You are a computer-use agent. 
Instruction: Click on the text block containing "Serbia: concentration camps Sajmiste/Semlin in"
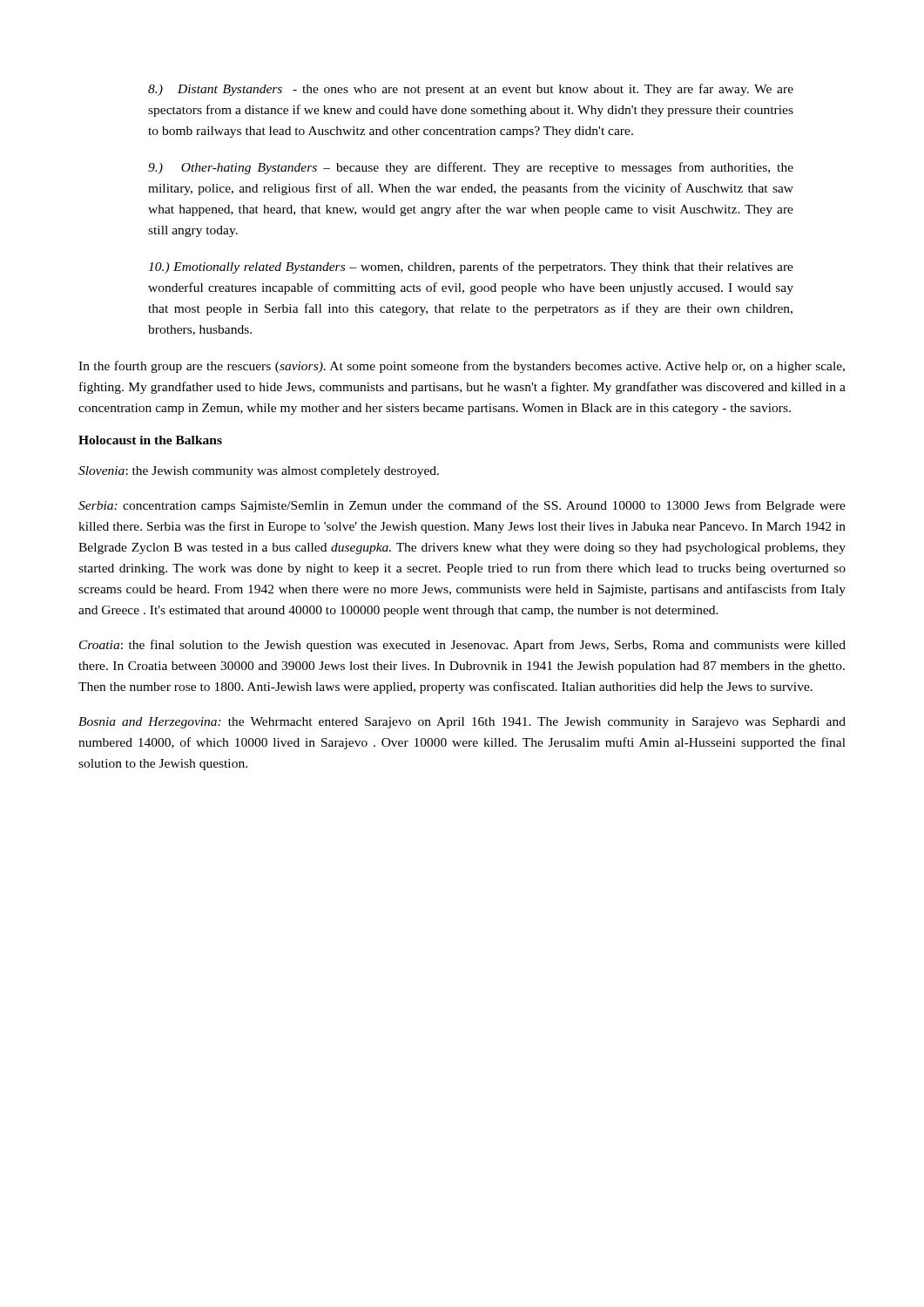coord(462,557)
